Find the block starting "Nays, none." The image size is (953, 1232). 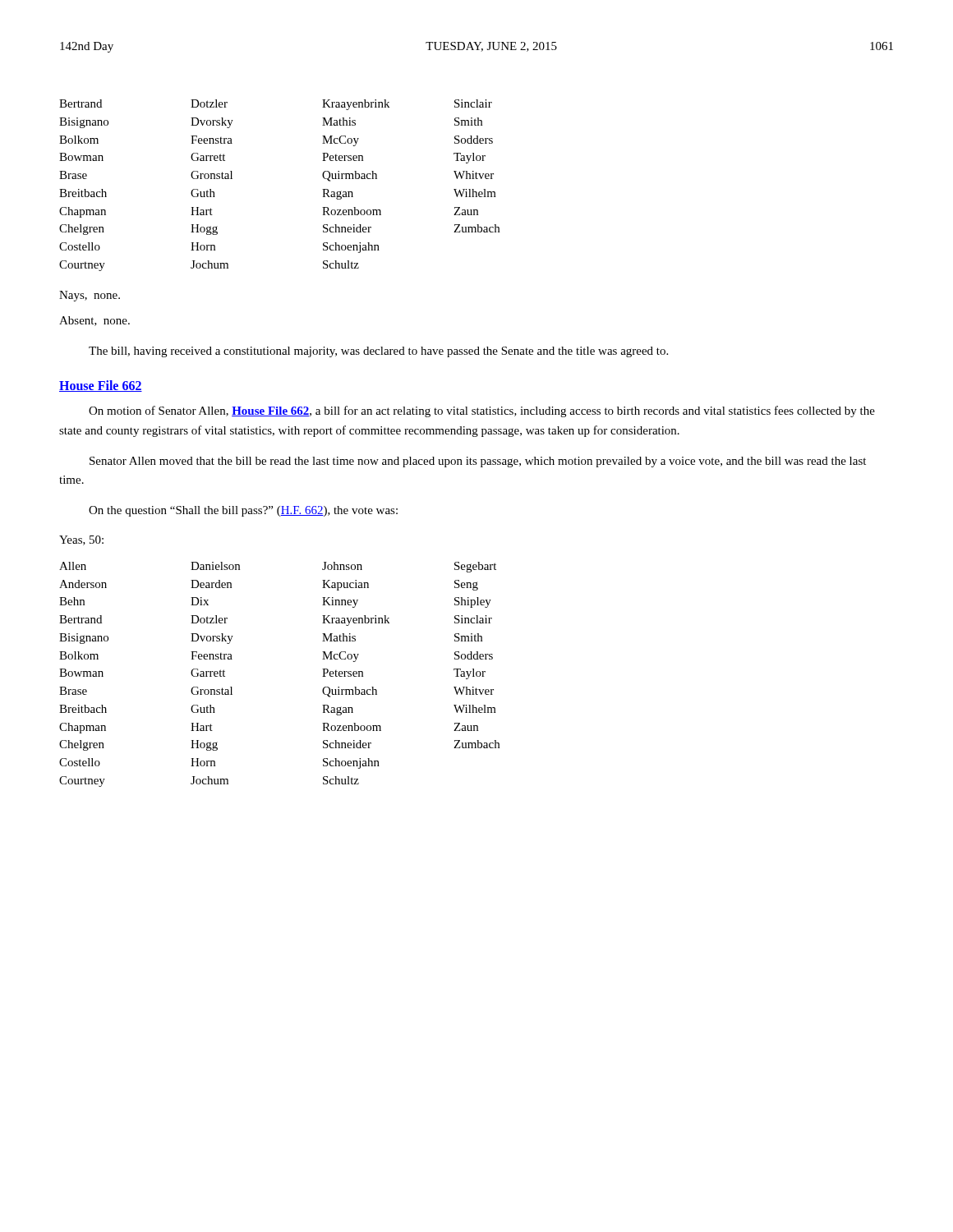click(90, 294)
